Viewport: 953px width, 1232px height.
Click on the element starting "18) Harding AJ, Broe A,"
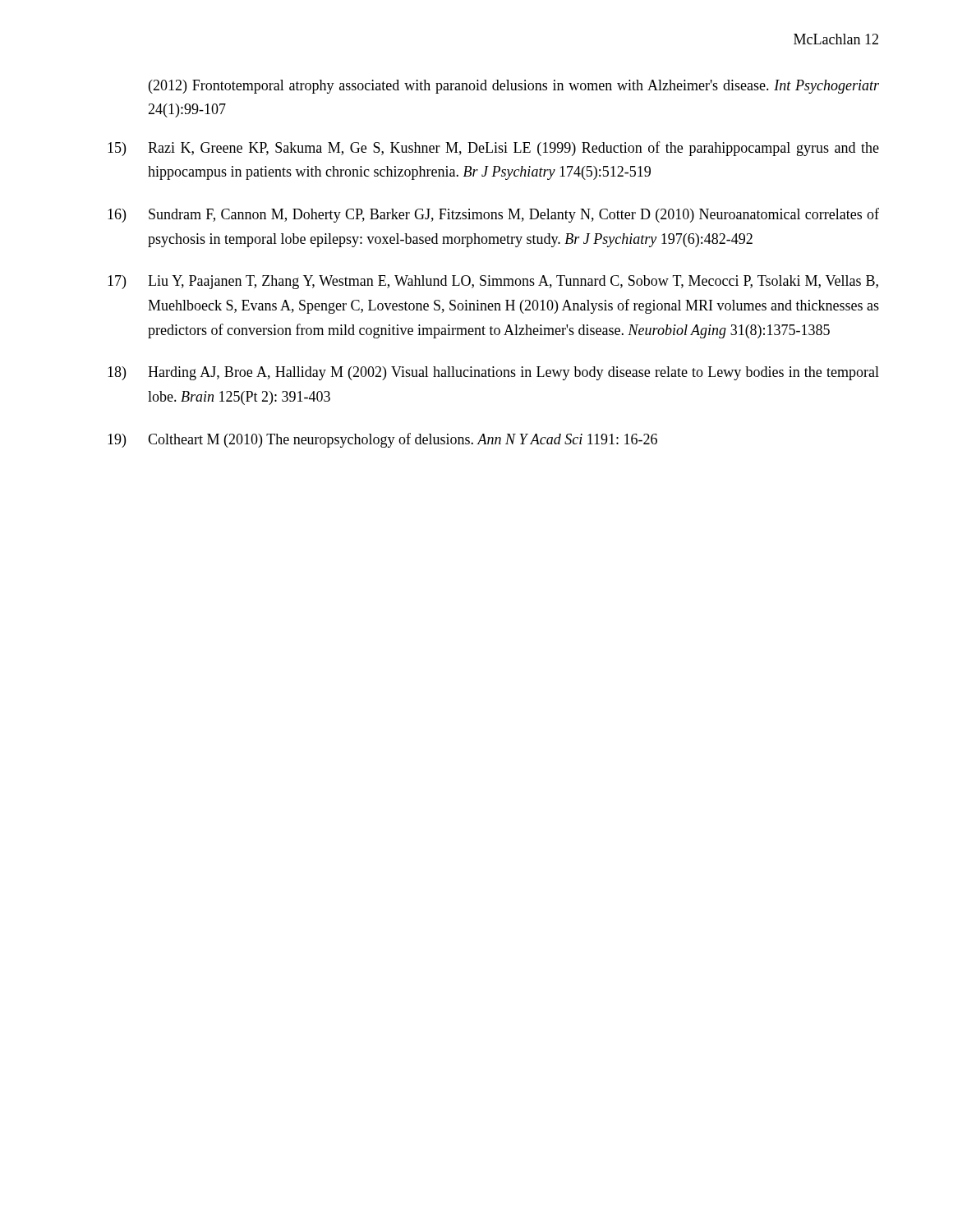493,385
